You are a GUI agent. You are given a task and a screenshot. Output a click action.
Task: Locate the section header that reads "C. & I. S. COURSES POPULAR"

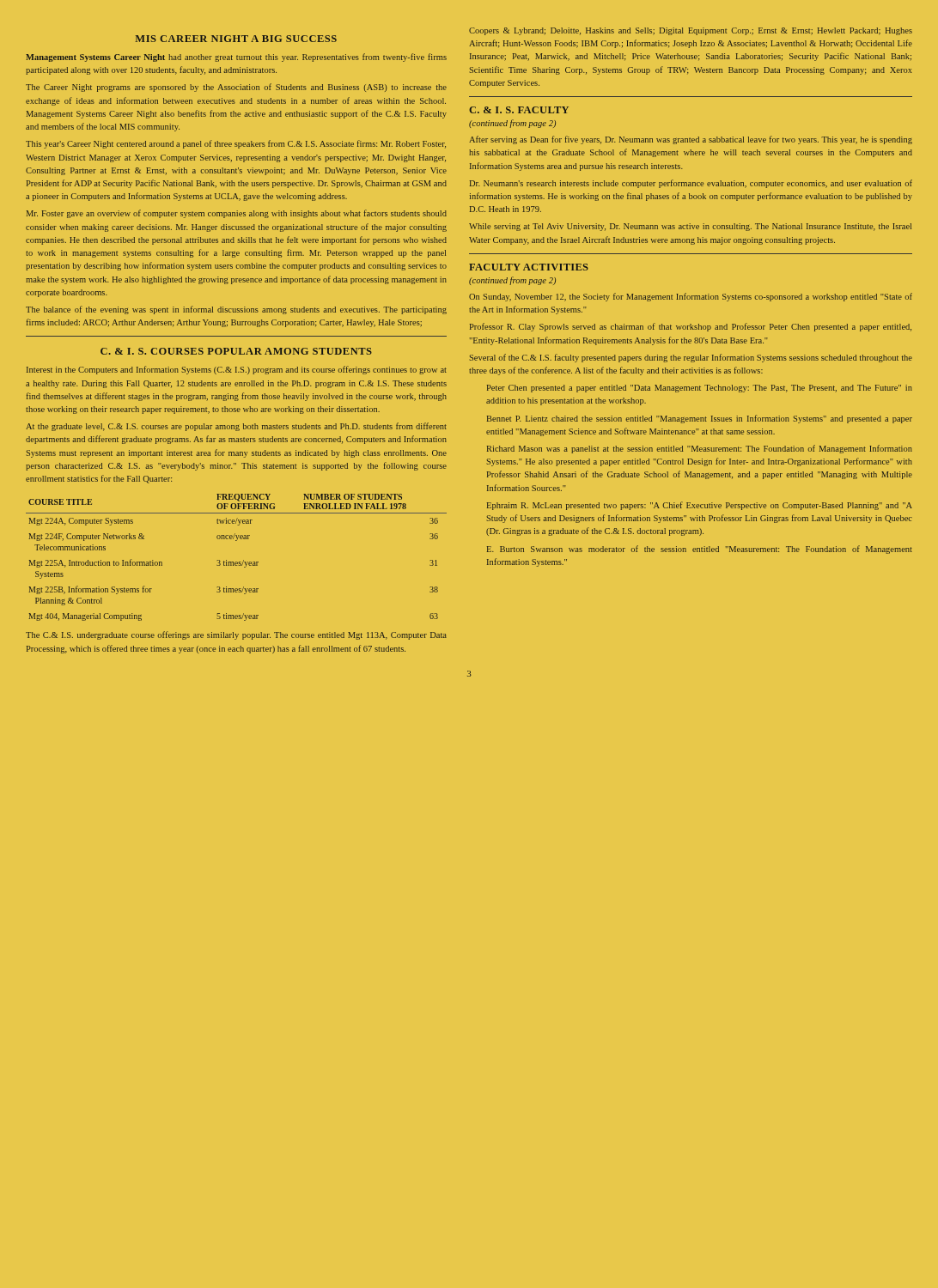236,351
